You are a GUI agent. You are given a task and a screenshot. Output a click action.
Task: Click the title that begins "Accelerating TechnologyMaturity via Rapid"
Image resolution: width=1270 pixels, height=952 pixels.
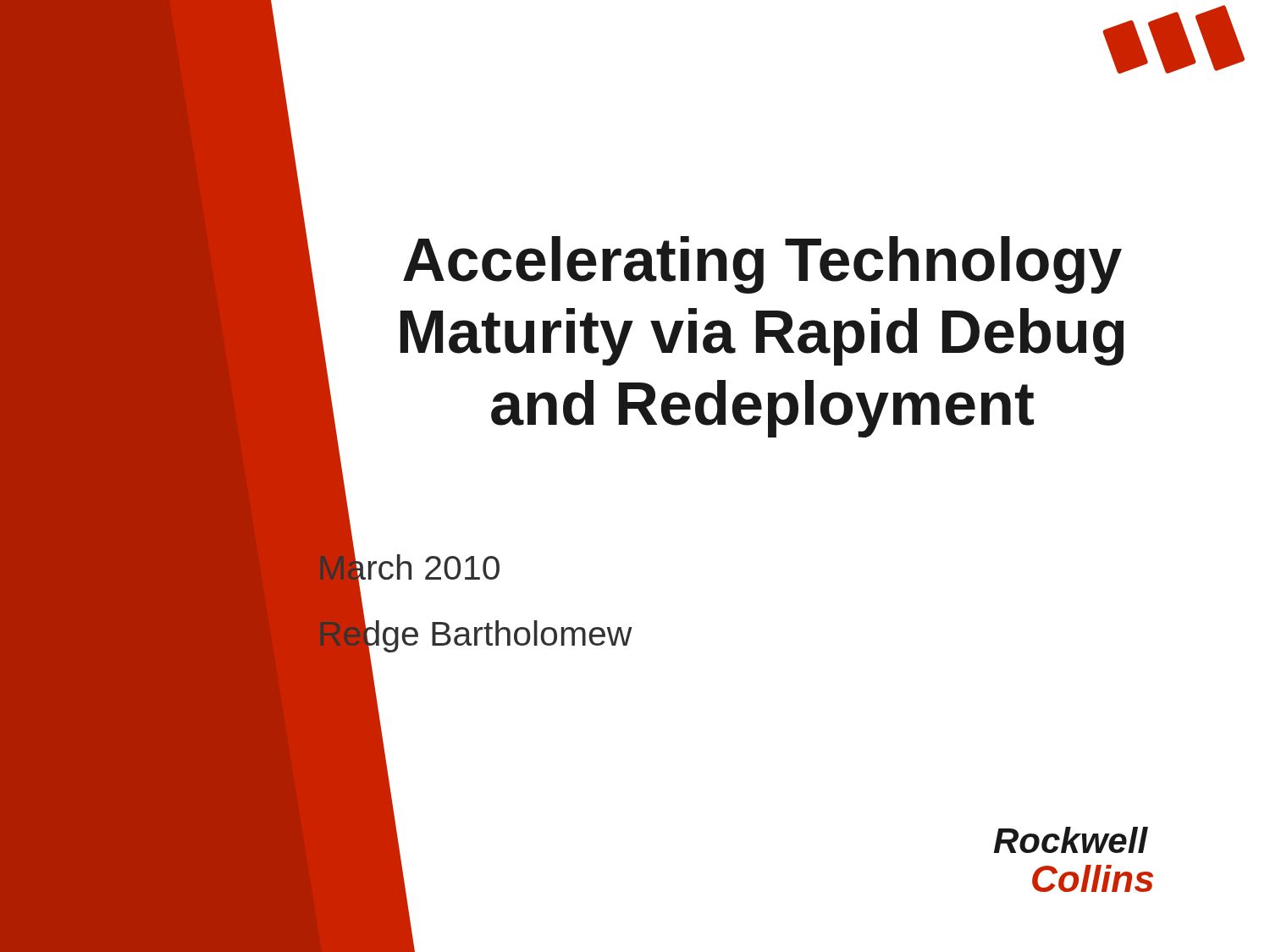coord(762,332)
